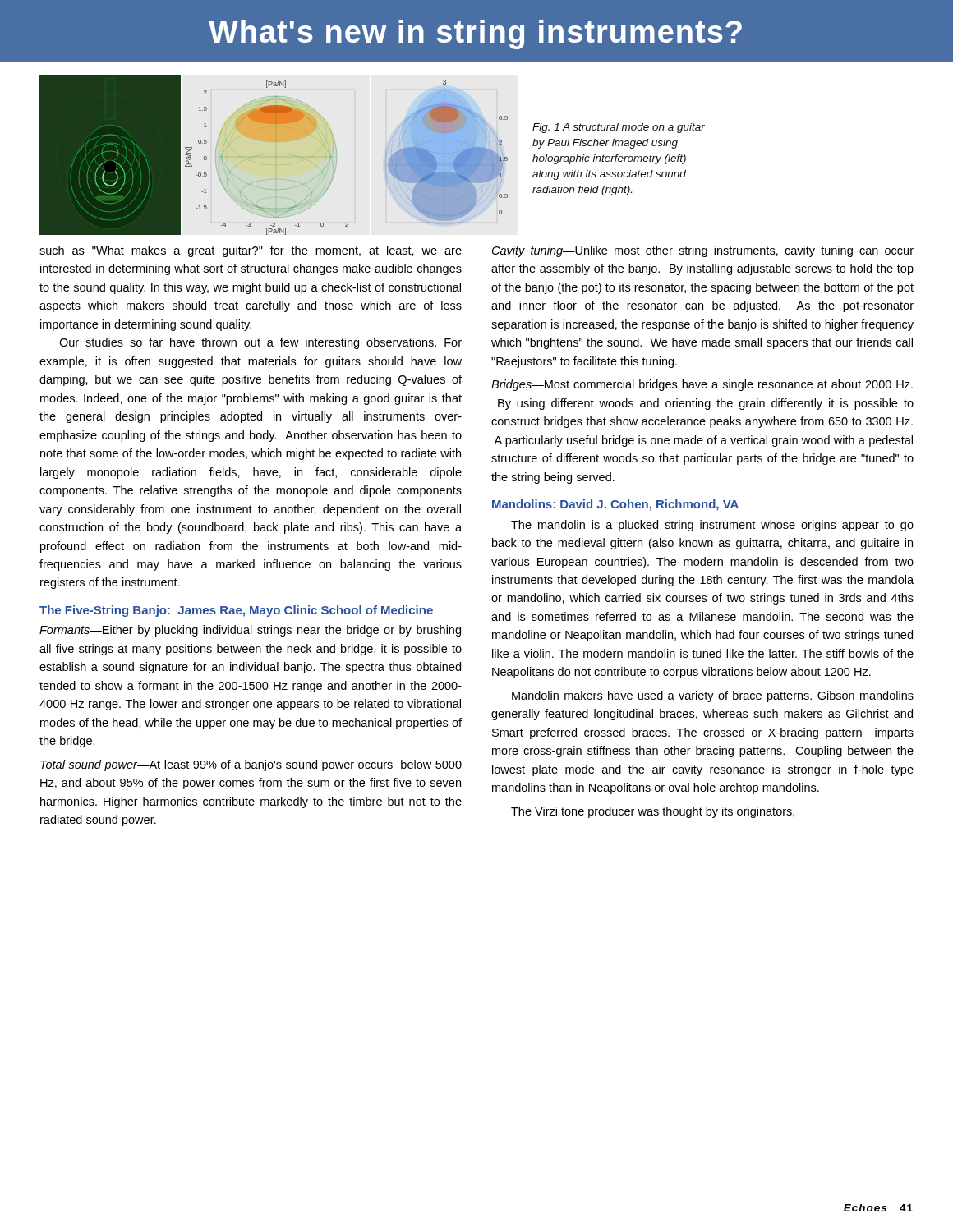Locate the photo
953x1232 pixels.
tap(279, 155)
